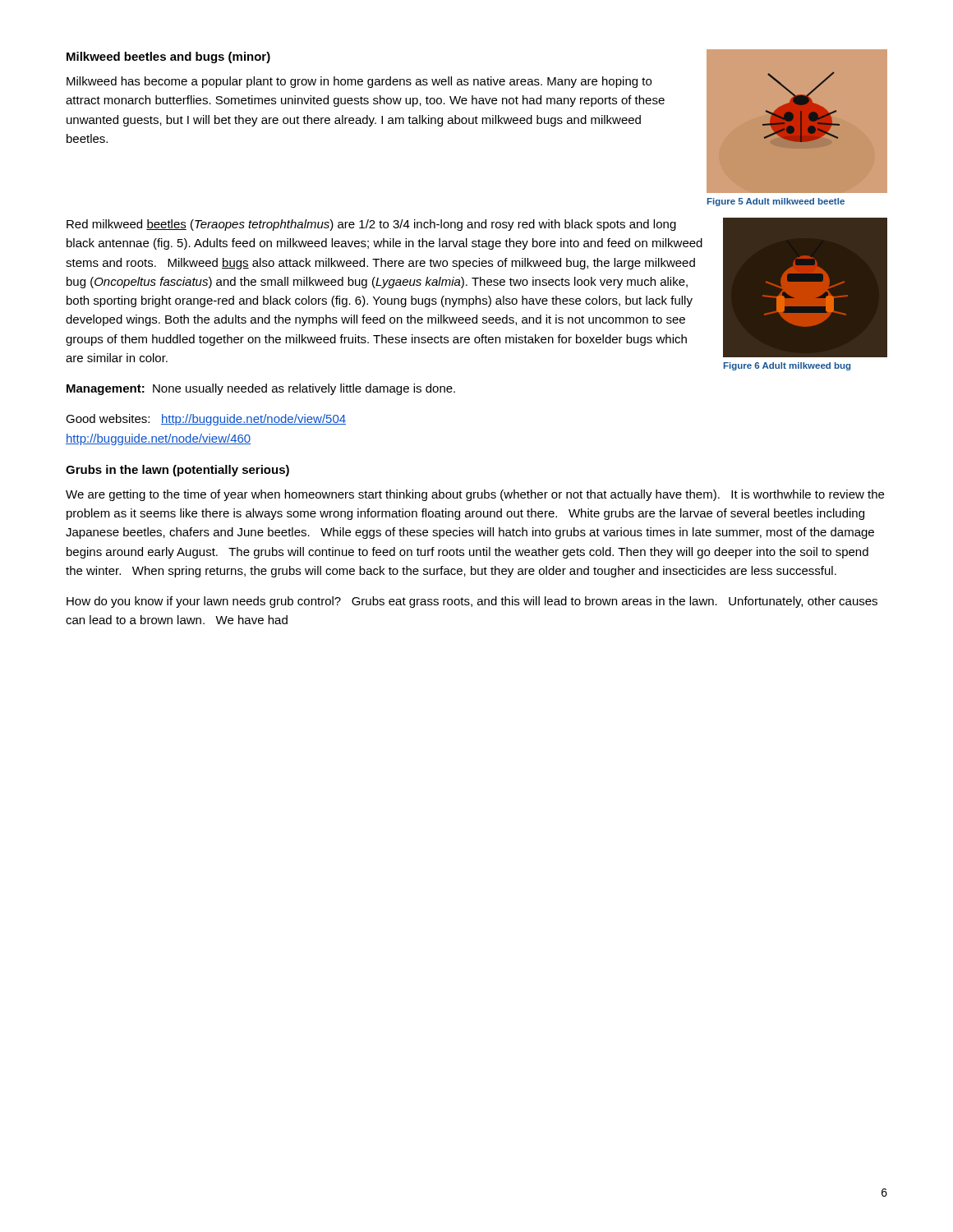953x1232 pixels.
Task: Click the passage that begins "Management: None usually needed as relatively little damage"
Action: tap(261, 388)
